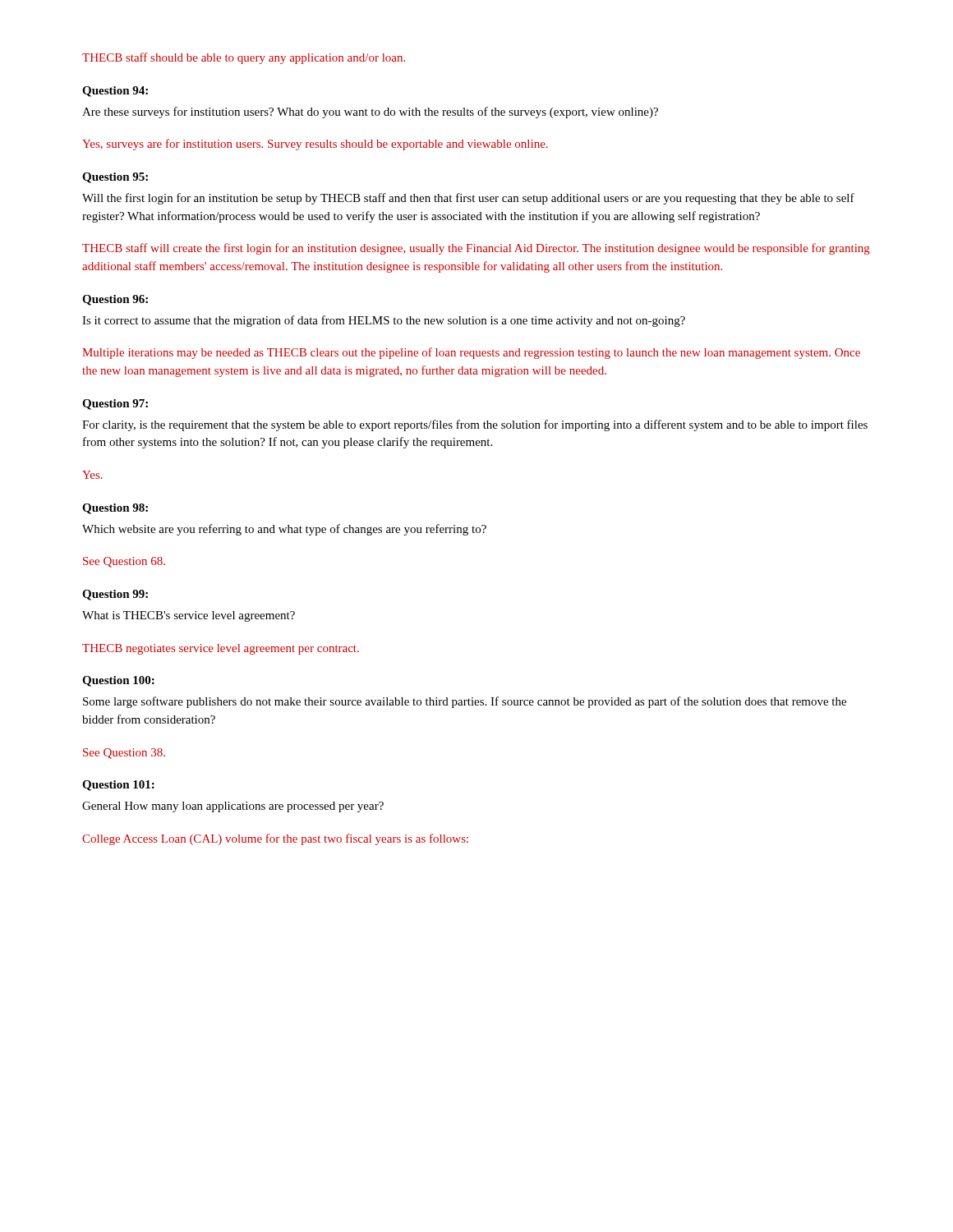
Task: Locate the section header with the text "Question 98:"
Action: point(115,509)
